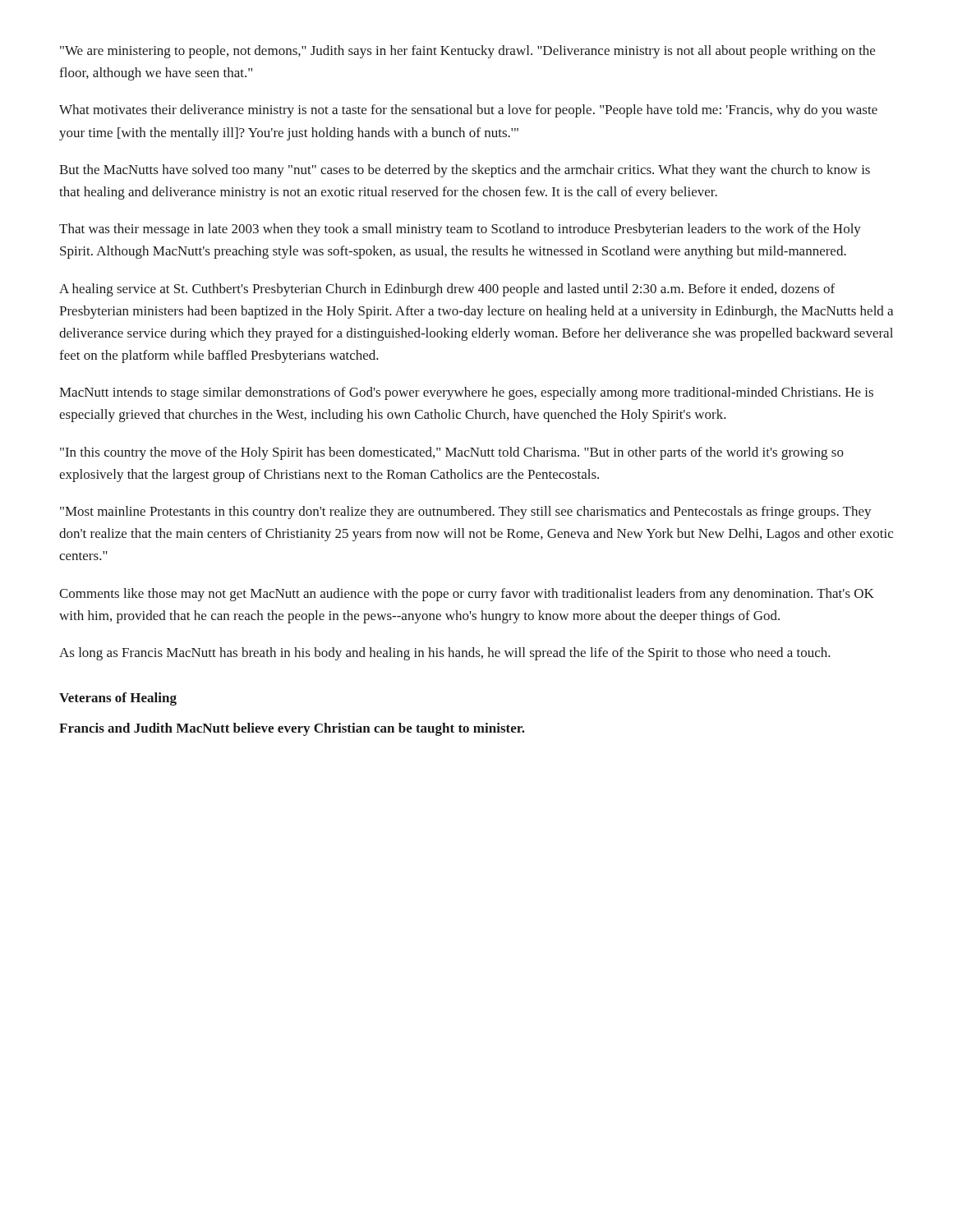Click on the text block that reads "But the MacNutts have solved too"
Image resolution: width=953 pixels, height=1232 pixels.
[x=465, y=181]
